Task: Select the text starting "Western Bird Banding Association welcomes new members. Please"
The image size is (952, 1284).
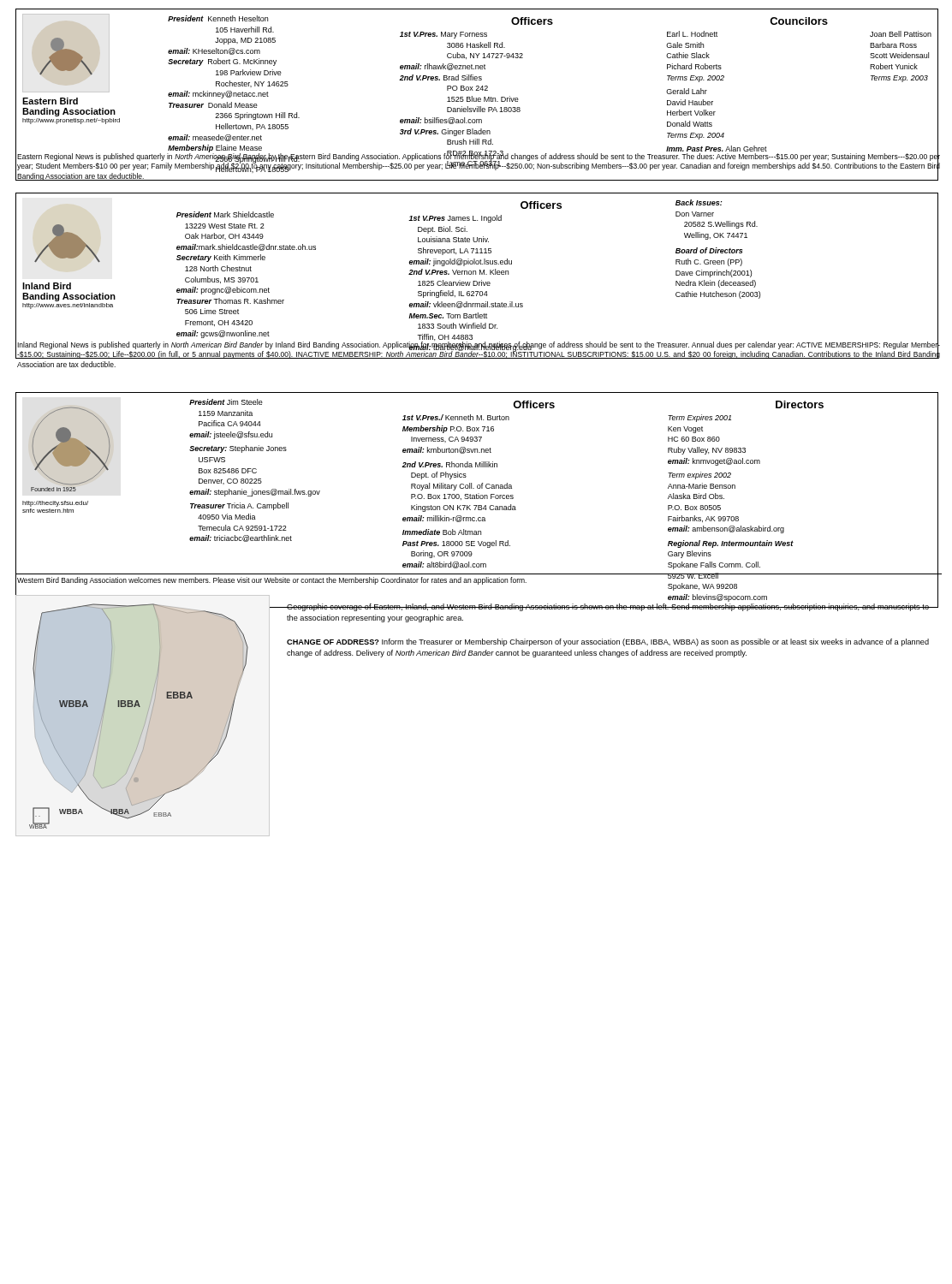Action: [272, 580]
